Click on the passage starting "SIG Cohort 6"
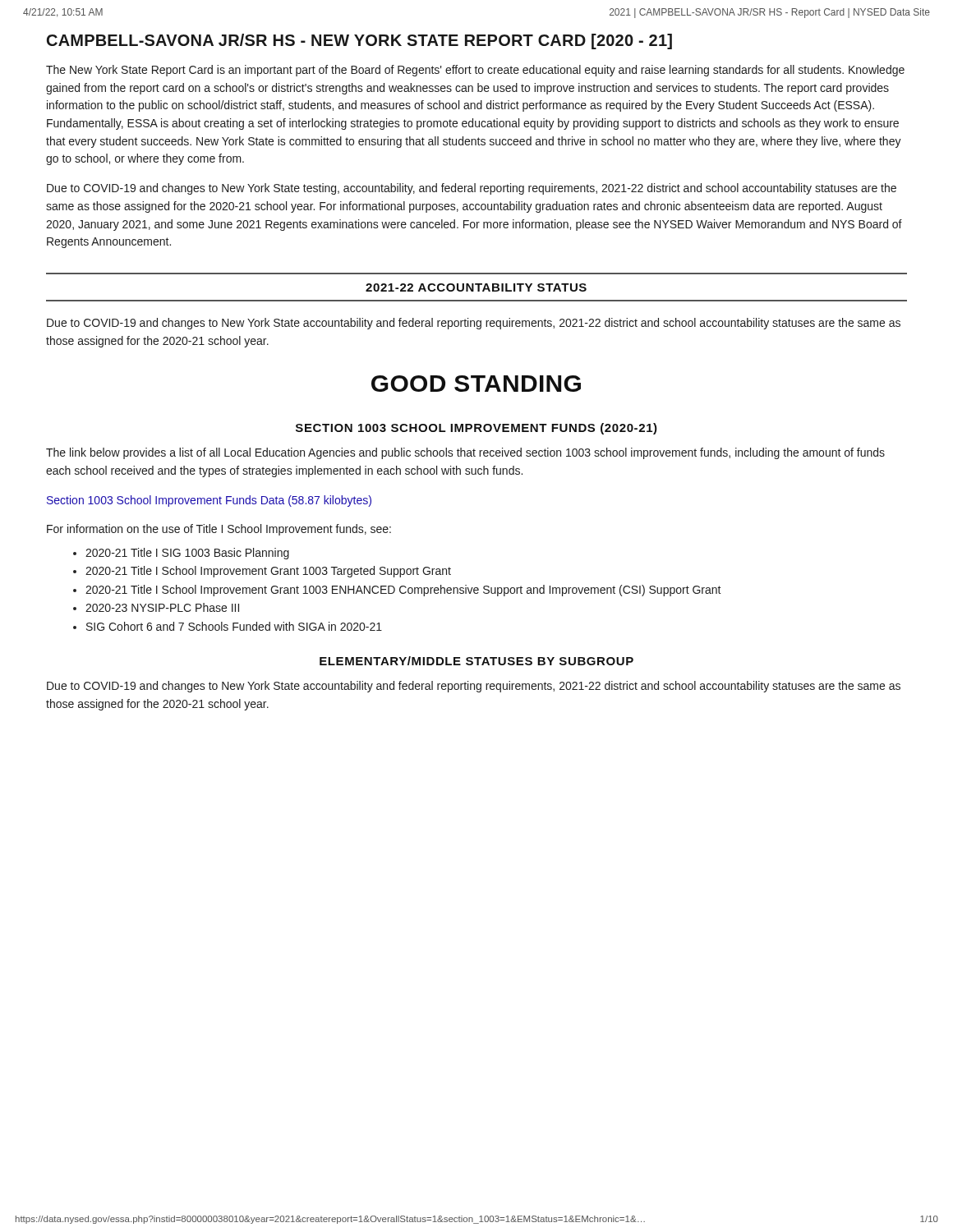953x1232 pixels. point(234,626)
